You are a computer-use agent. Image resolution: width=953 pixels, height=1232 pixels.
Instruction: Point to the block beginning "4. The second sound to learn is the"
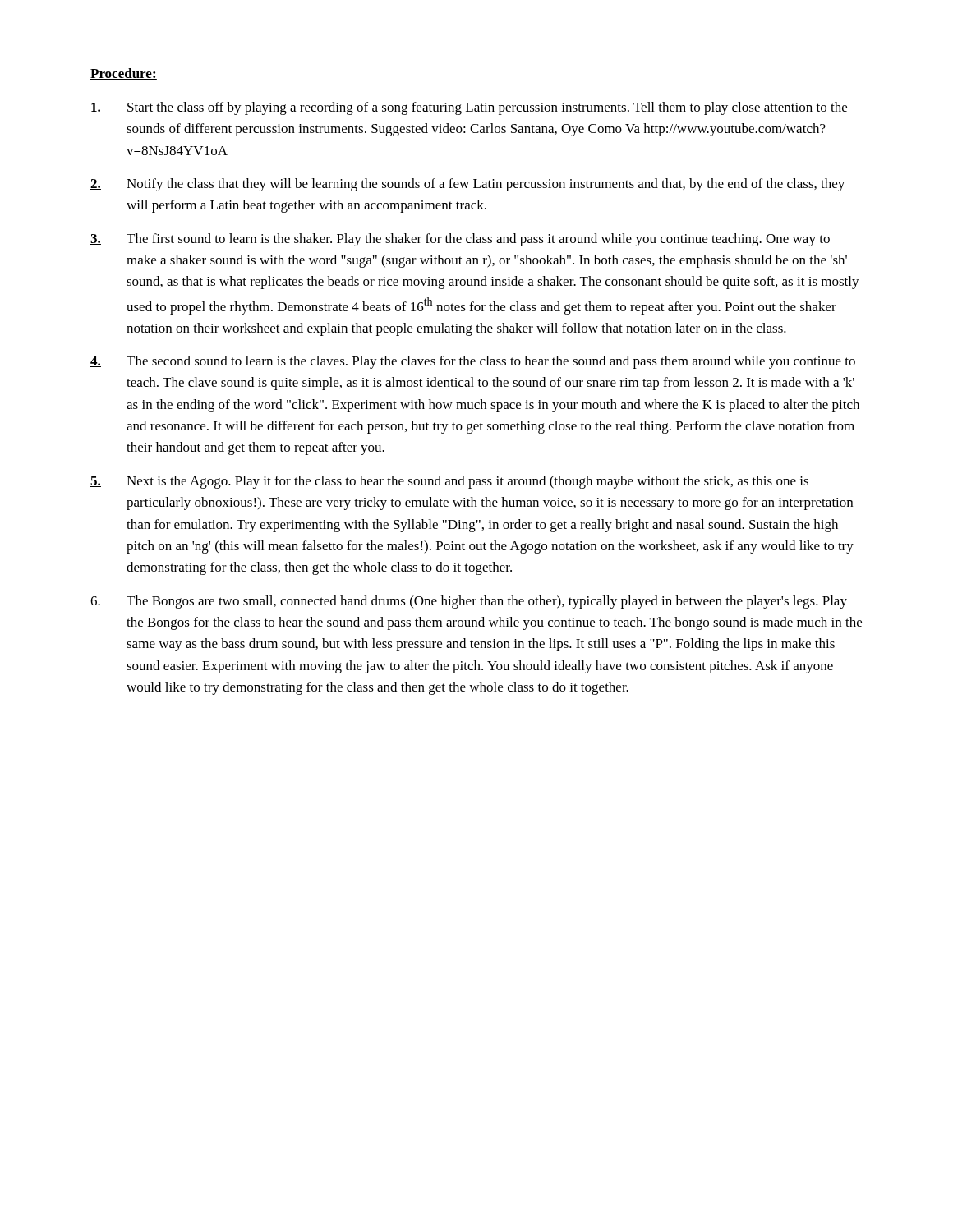point(476,405)
